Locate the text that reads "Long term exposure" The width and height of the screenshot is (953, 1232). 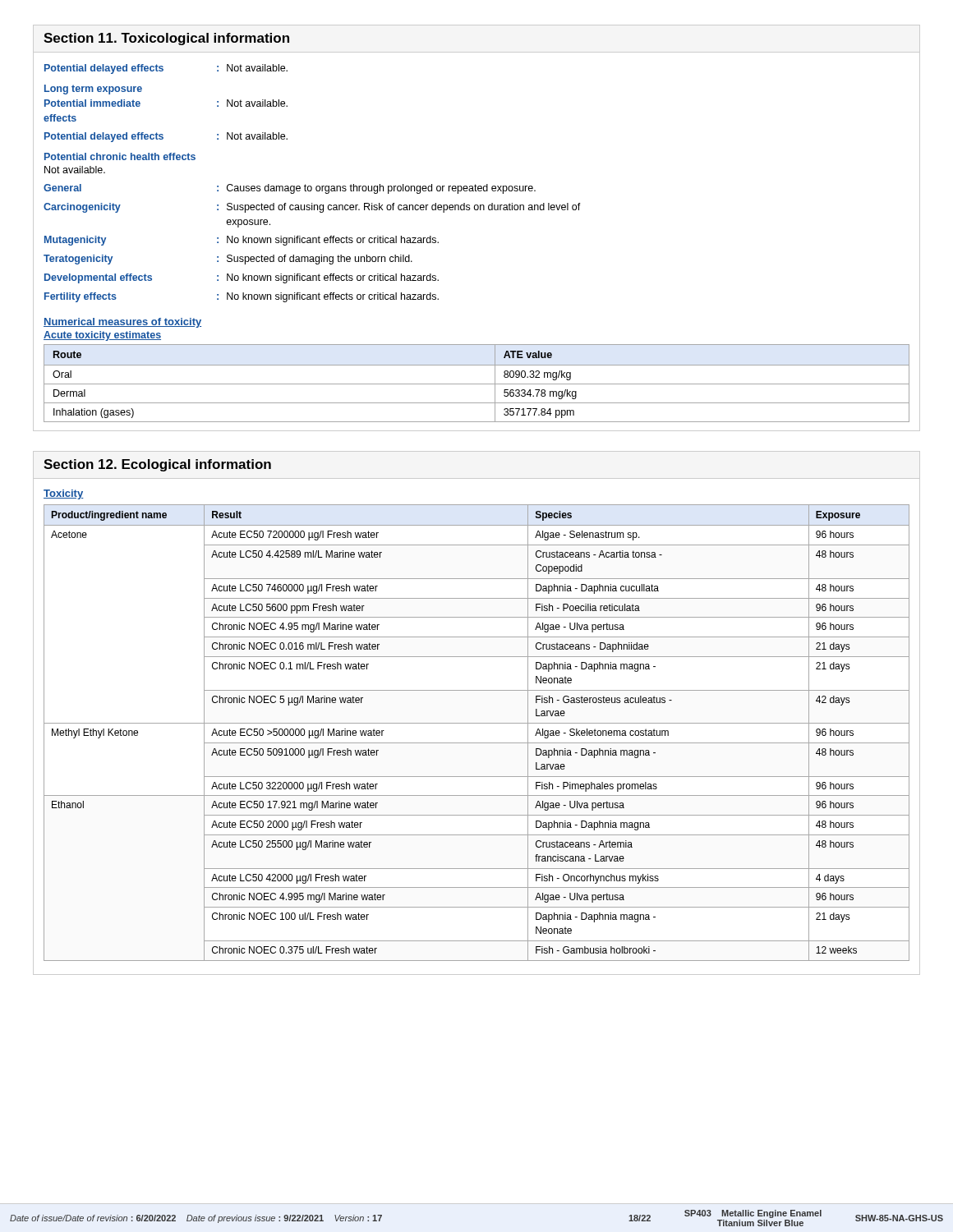click(x=93, y=89)
